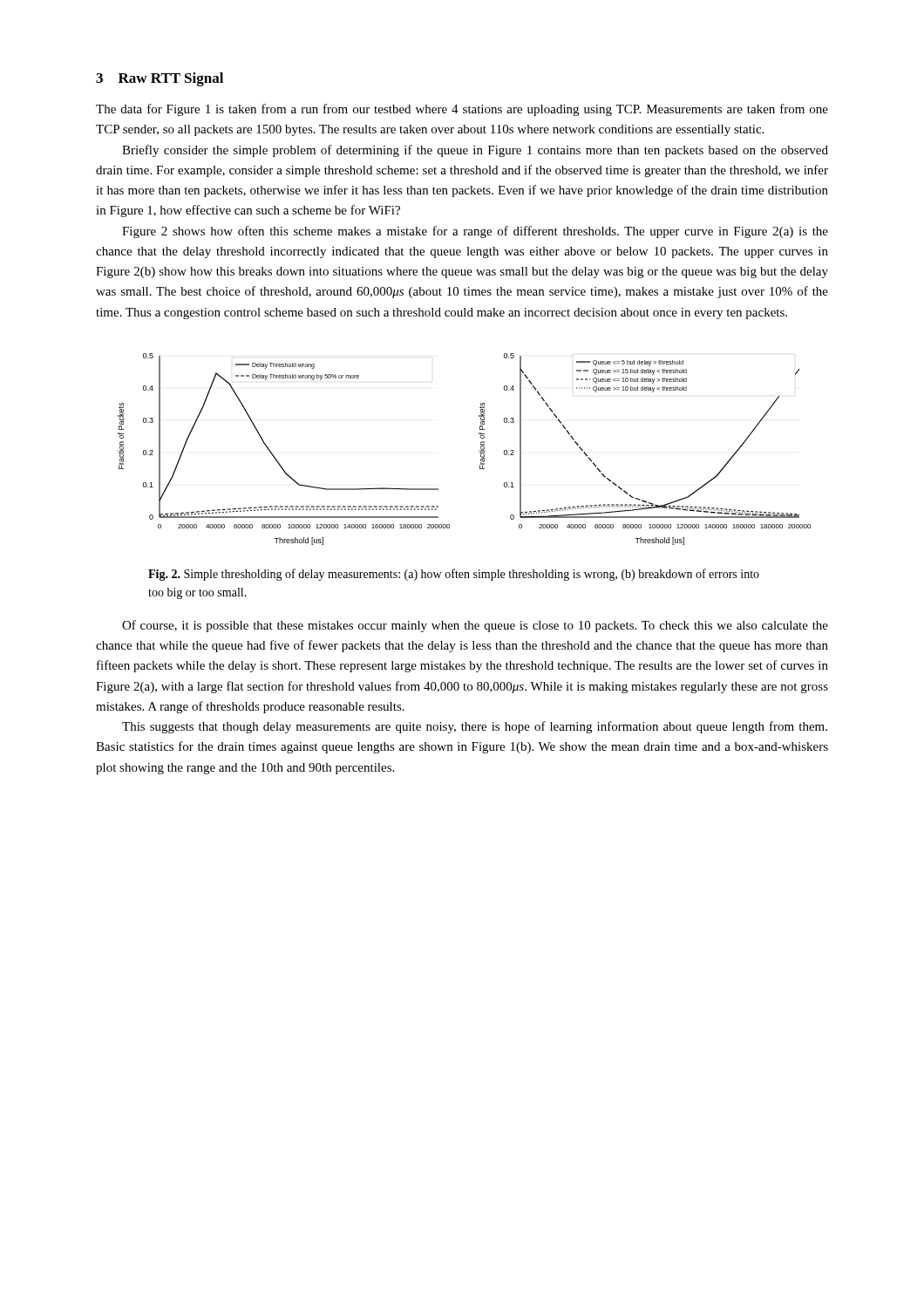Click a caption
924x1308 pixels.
tap(454, 583)
